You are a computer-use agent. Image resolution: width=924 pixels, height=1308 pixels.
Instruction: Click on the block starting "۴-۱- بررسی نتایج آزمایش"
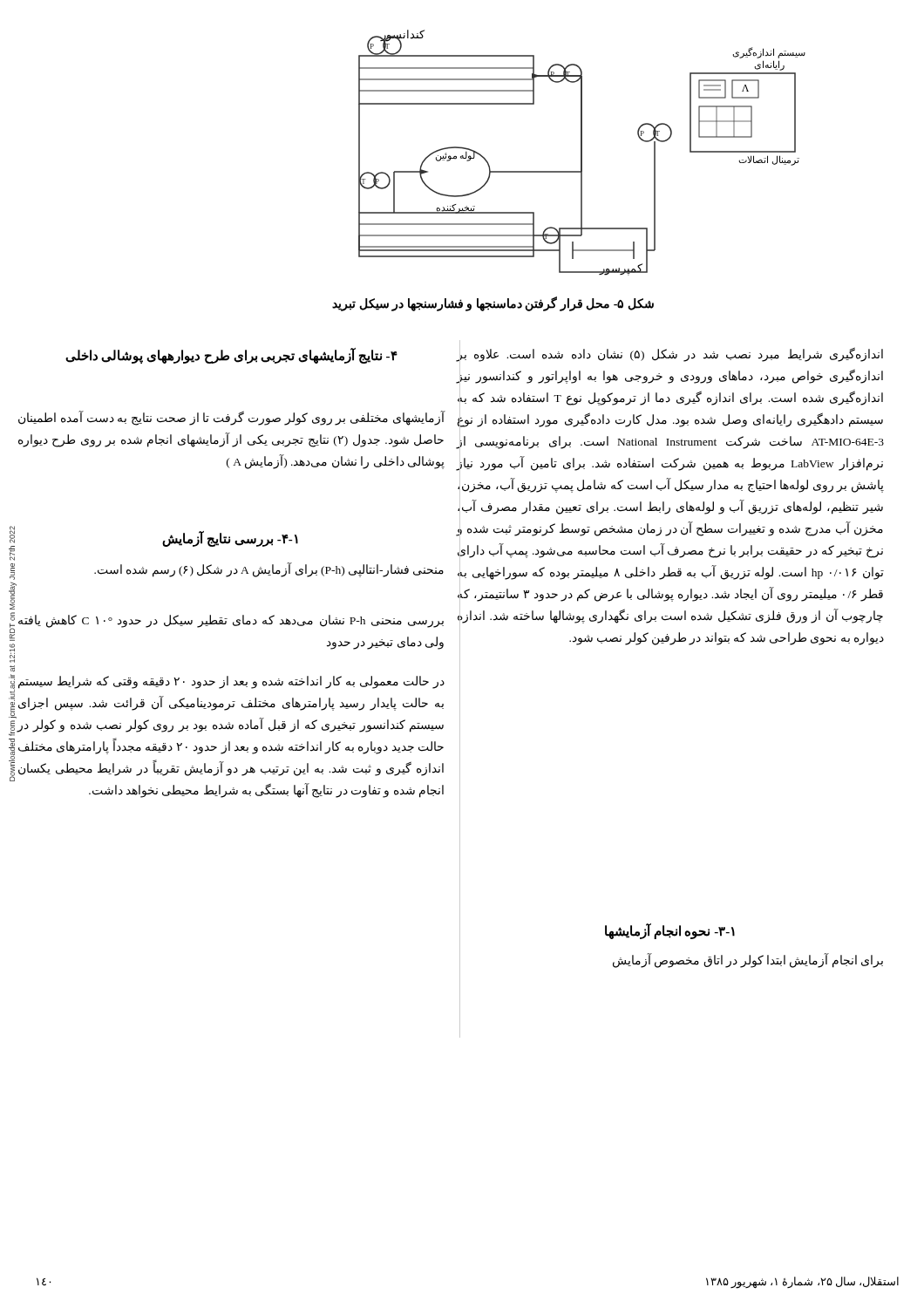(231, 539)
